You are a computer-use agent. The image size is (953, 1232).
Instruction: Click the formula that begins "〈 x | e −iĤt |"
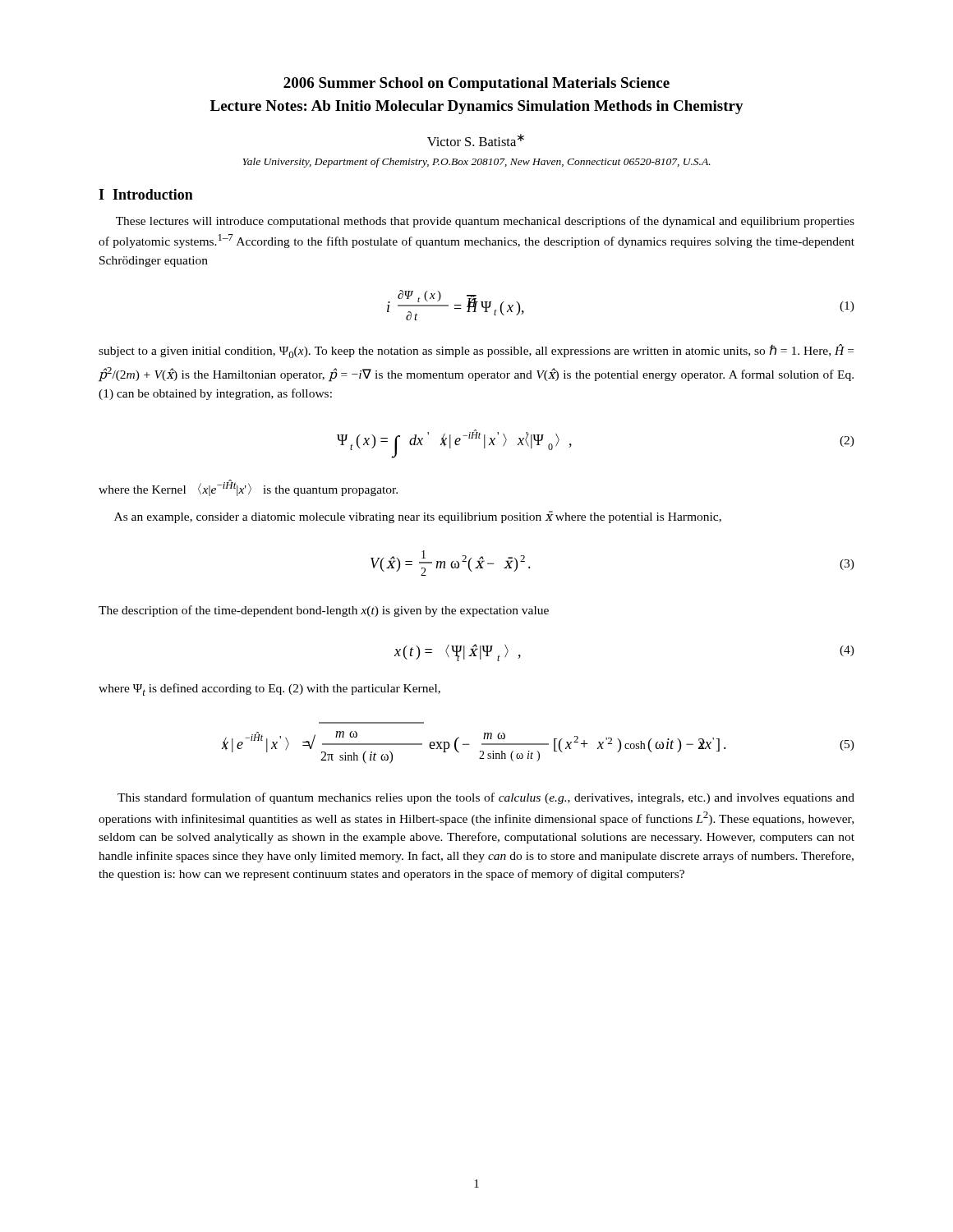476,744
